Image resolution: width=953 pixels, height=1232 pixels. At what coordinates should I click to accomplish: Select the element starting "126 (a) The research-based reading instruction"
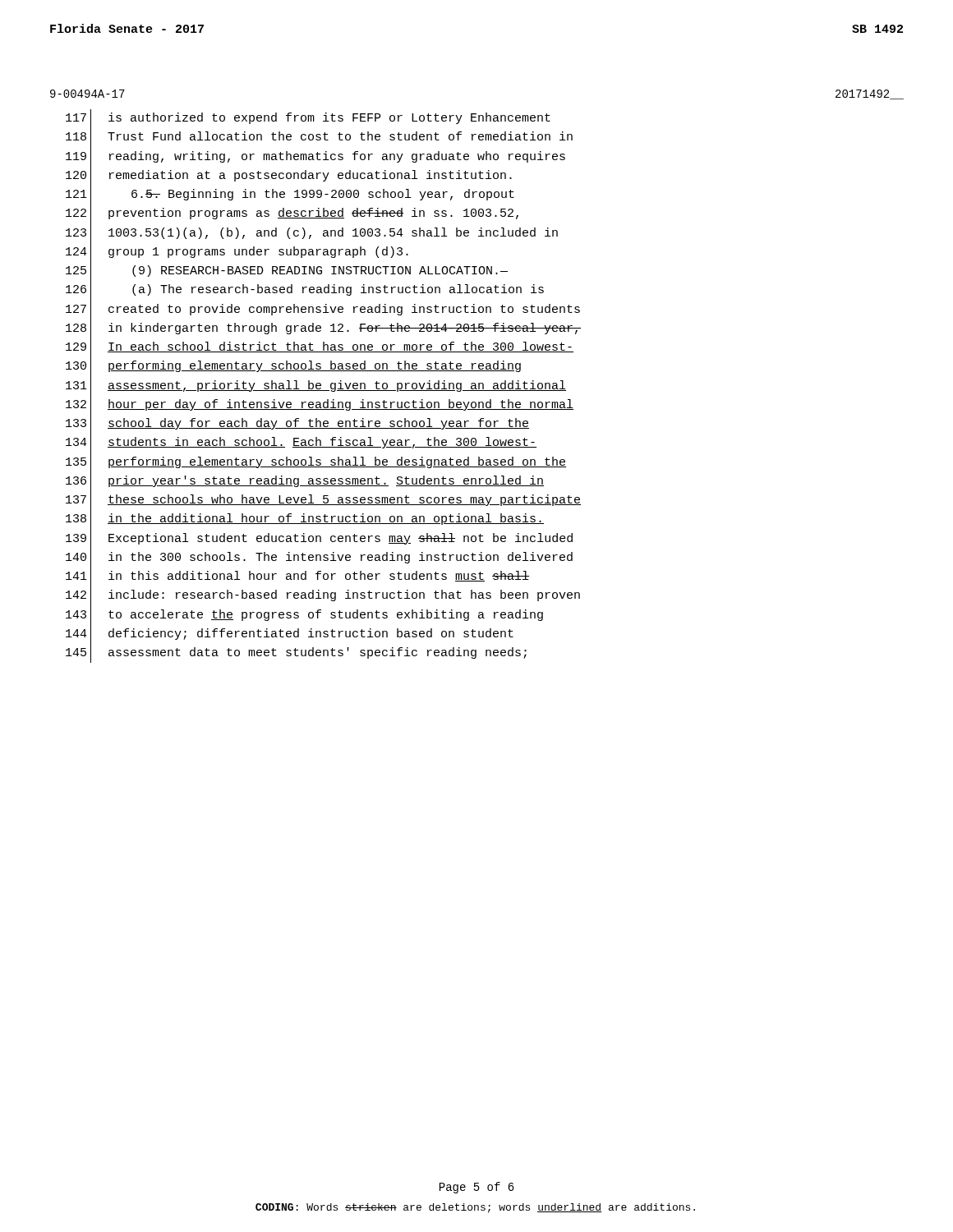point(476,291)
